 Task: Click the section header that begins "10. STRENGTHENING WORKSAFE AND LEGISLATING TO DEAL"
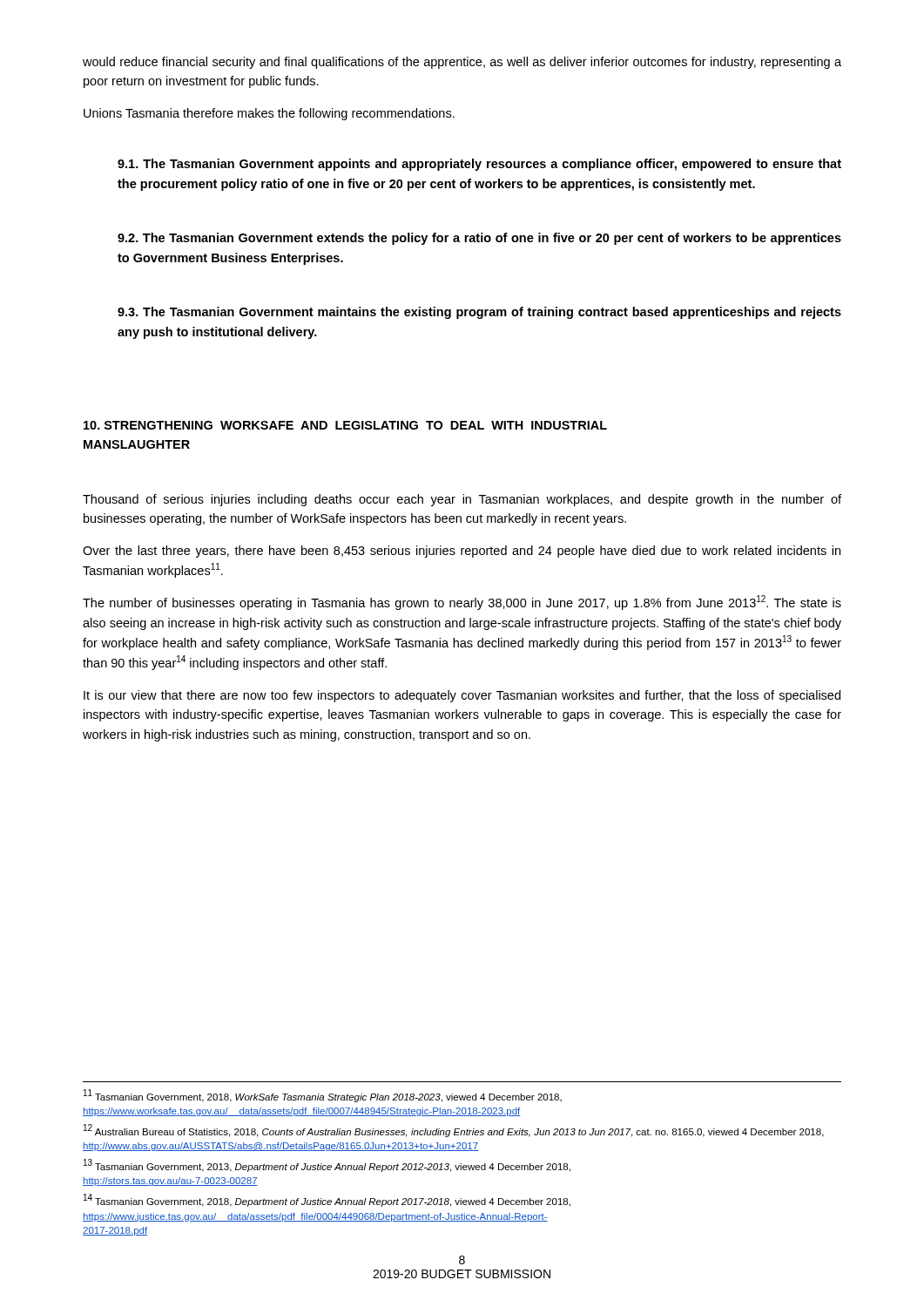coord(345,435)
